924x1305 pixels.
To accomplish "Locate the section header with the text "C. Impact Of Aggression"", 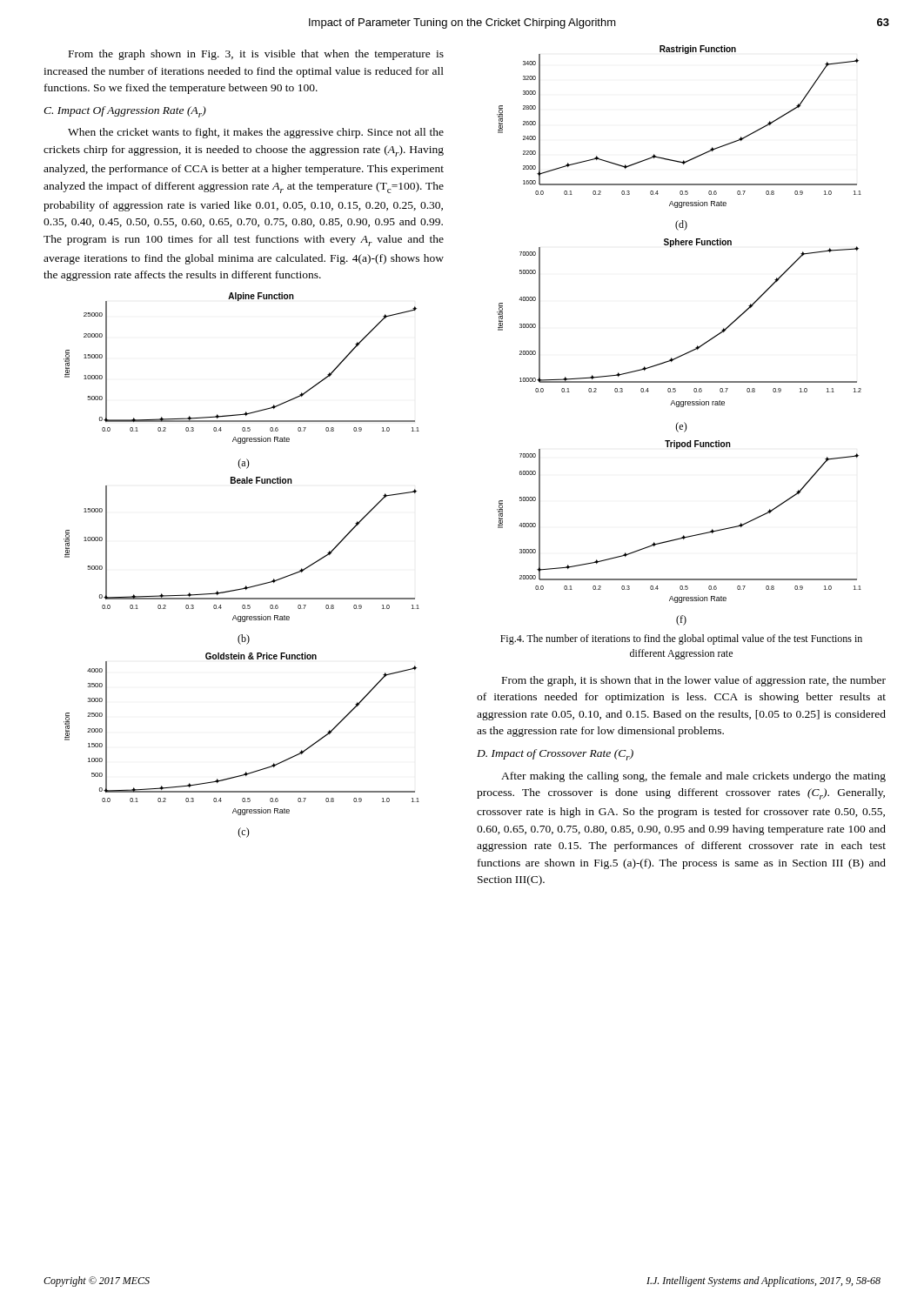I will coord(125,111).
